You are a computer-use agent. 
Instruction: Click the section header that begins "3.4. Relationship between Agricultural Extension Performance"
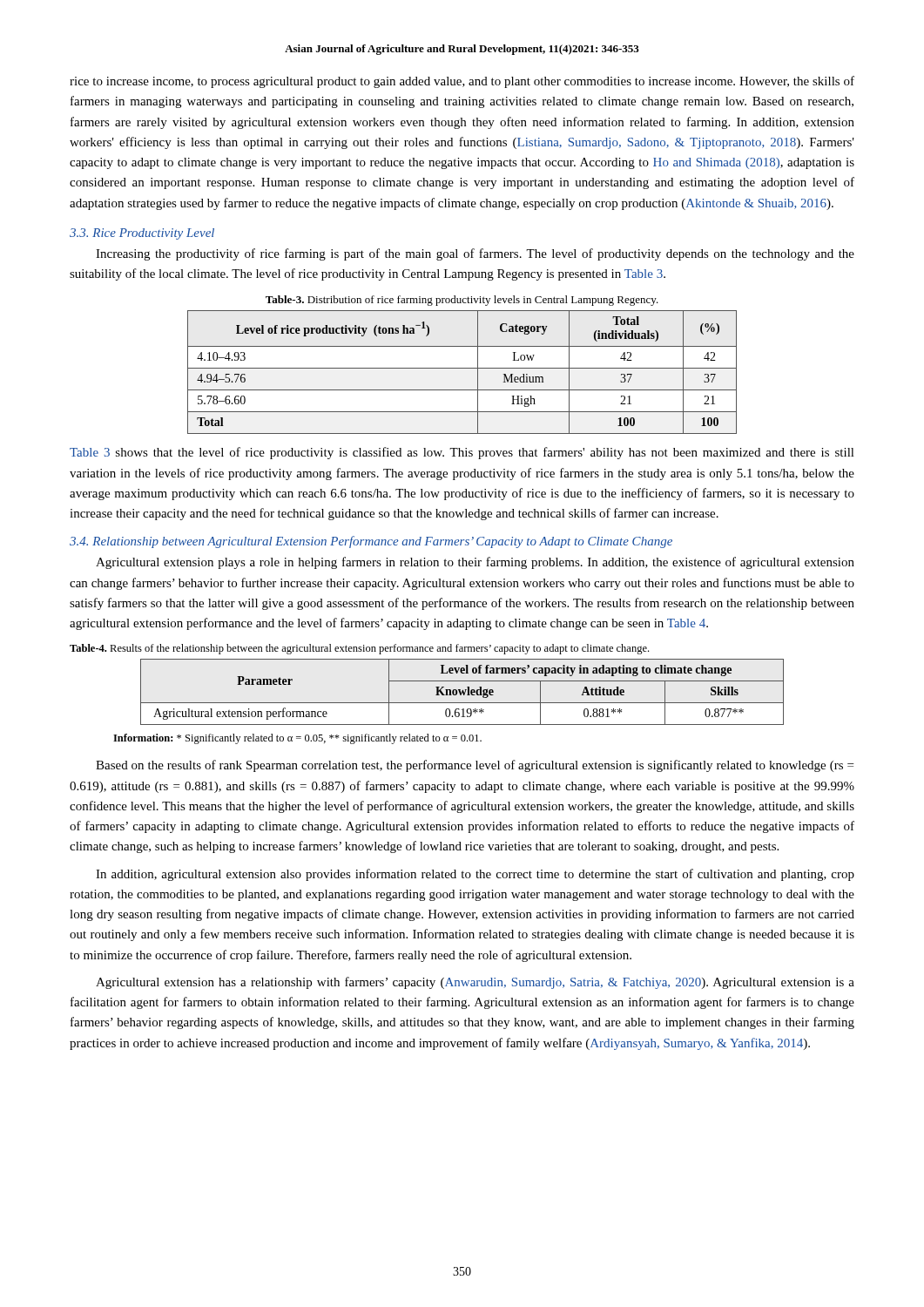pyautogui.click(x=371, y=541)
